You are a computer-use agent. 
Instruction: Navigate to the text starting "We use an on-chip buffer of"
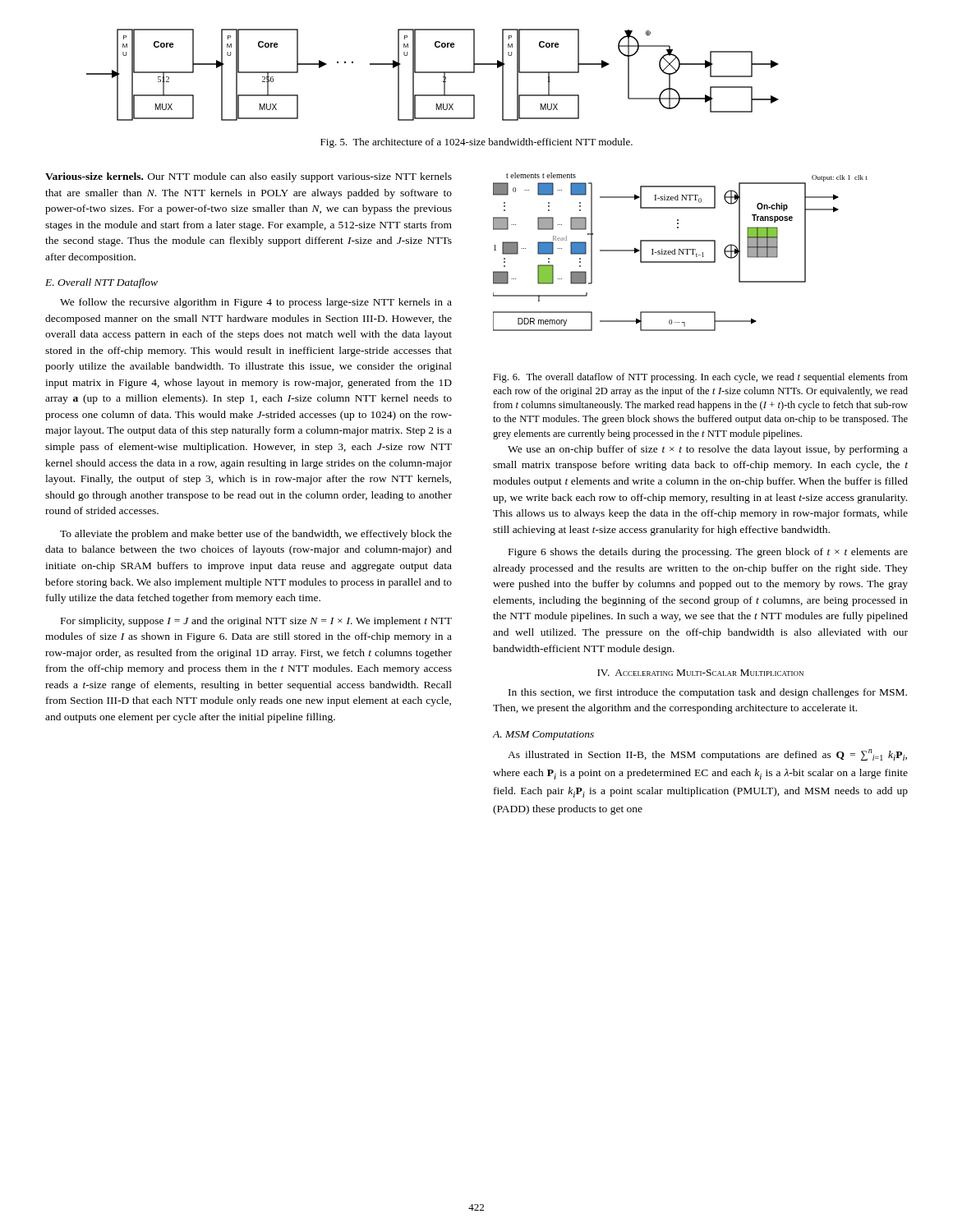coord(700,549)
